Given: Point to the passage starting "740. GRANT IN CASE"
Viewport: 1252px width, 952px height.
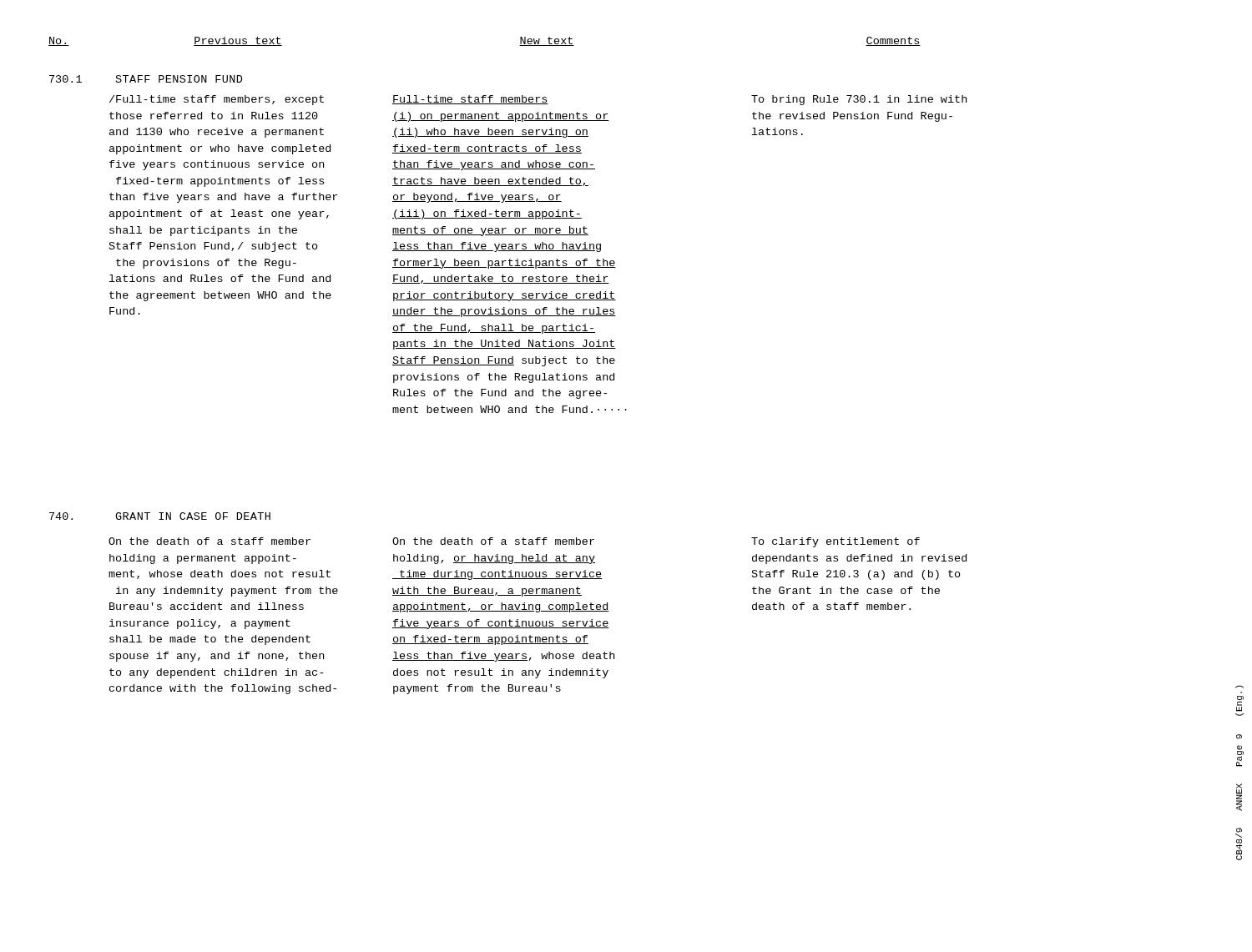Looking at the screenshot, I should (x=160, y=517).
